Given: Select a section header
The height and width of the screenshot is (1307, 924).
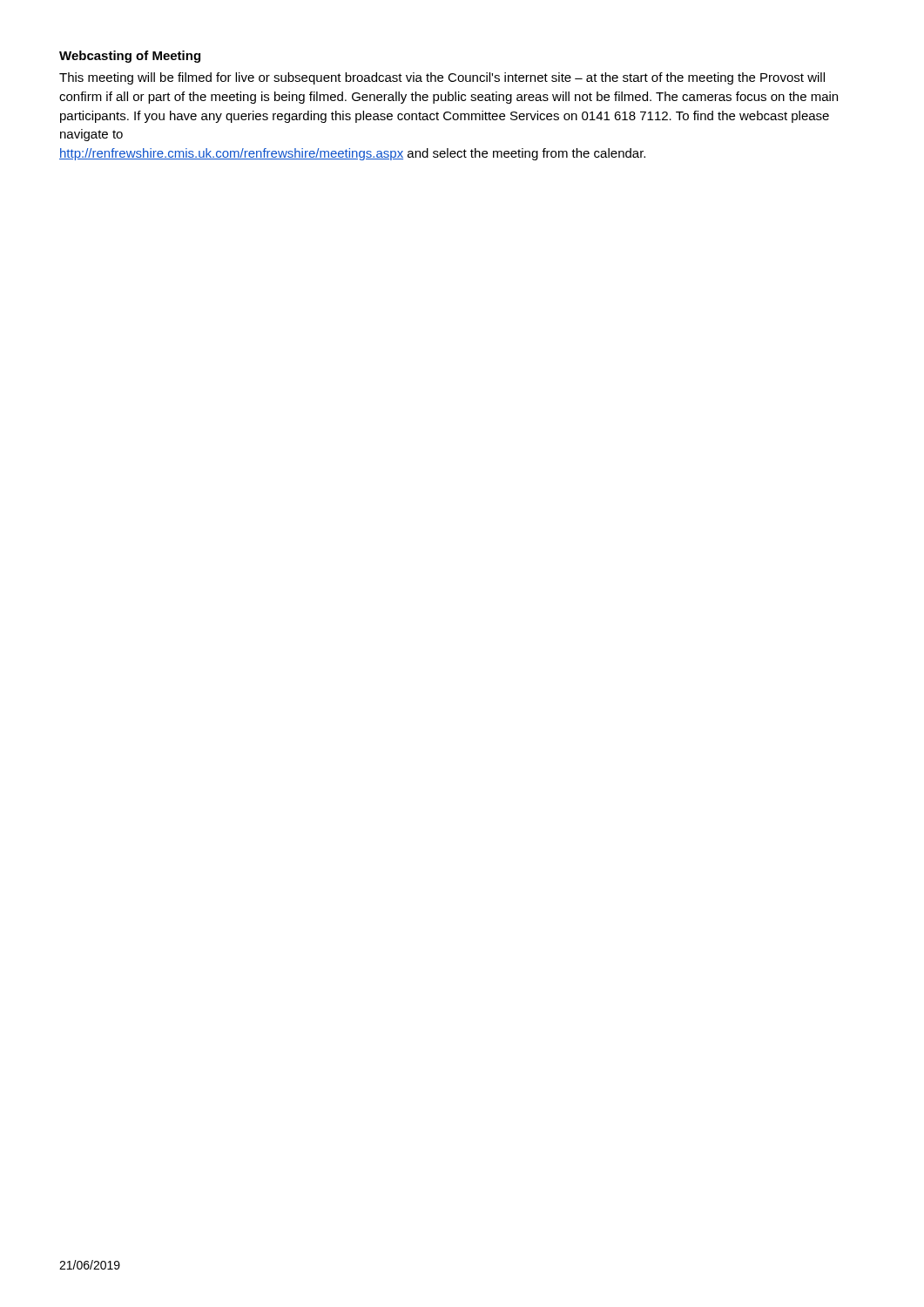Looking at the screenshot, I should pyautogui.click(x=130, y=55).
